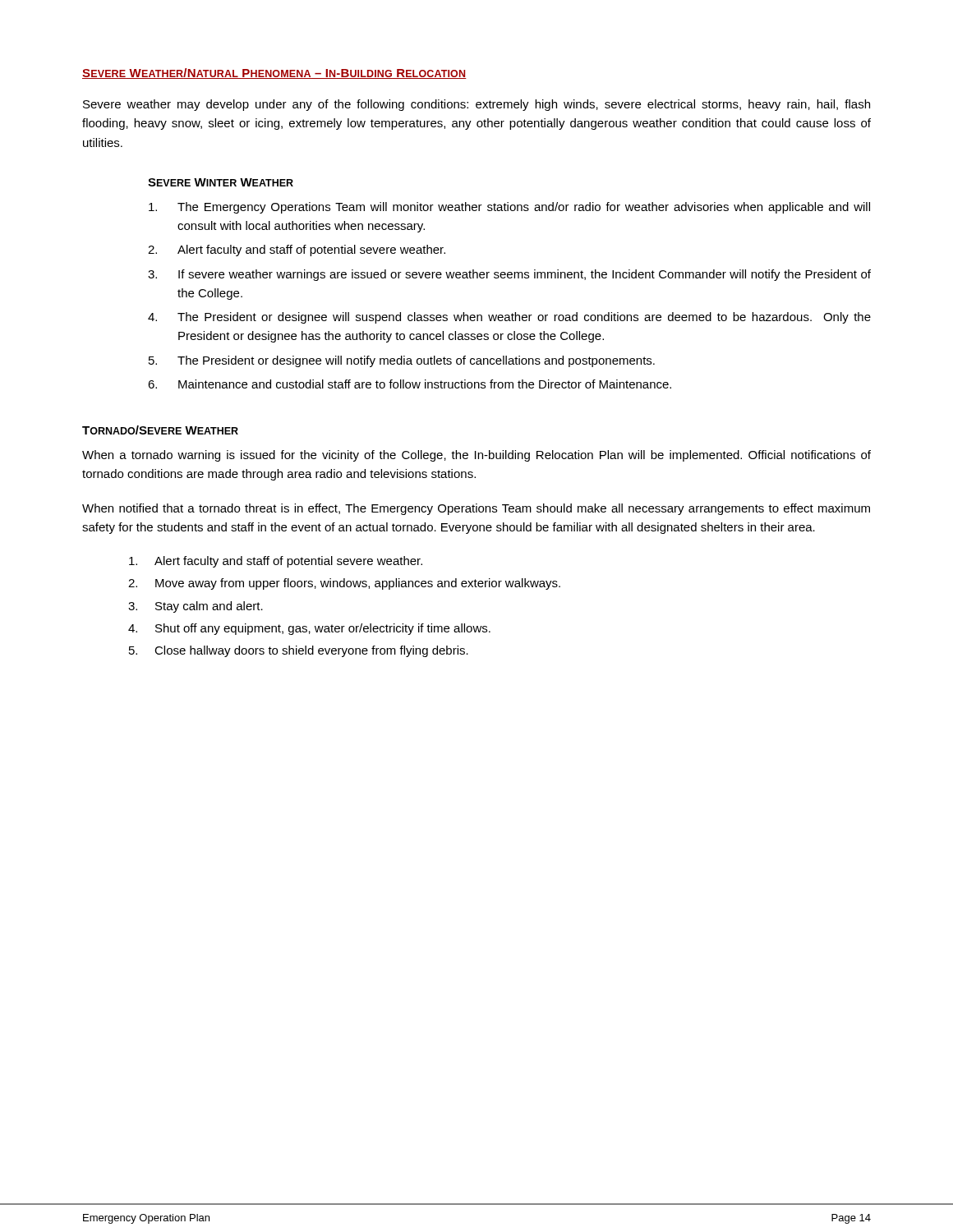
Task: Locate the text "TORNADO/SEVERE WEATHER"
Action: 160,430
